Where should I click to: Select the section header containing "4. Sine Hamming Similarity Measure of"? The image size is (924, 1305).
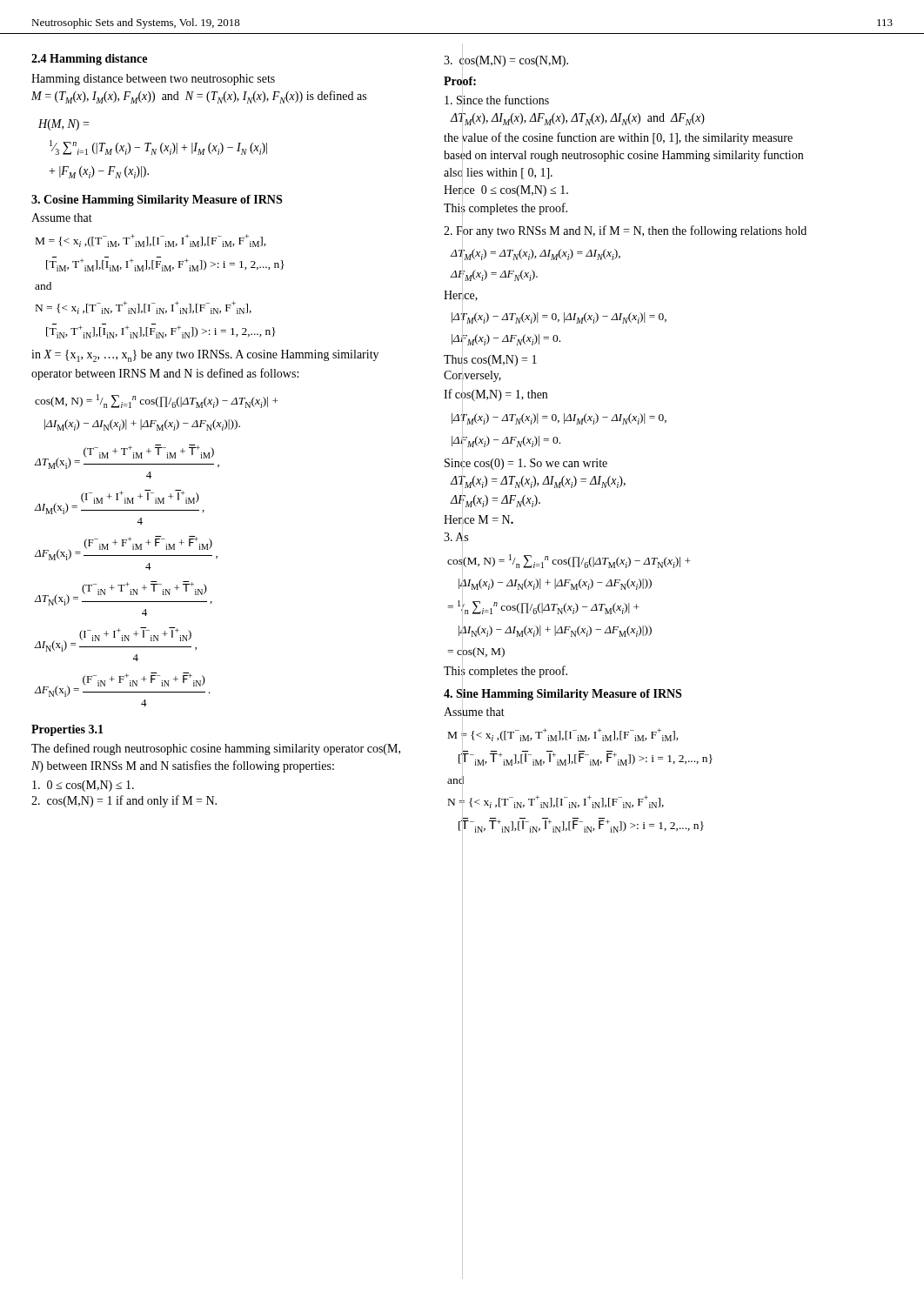point(563,694)
